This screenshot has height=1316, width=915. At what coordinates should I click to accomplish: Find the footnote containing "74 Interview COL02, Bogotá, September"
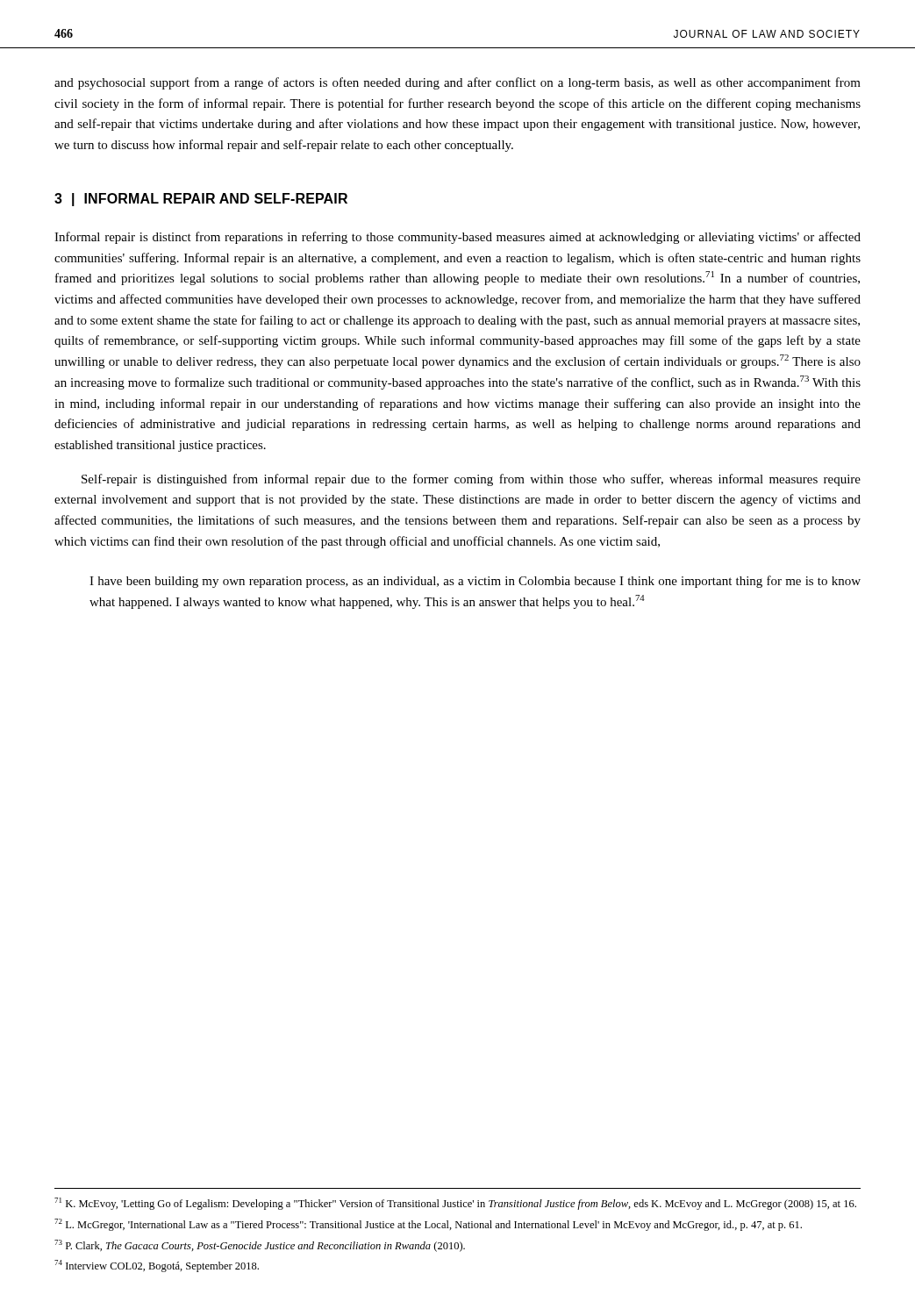pyautogui.click(x=157, y=1265)
